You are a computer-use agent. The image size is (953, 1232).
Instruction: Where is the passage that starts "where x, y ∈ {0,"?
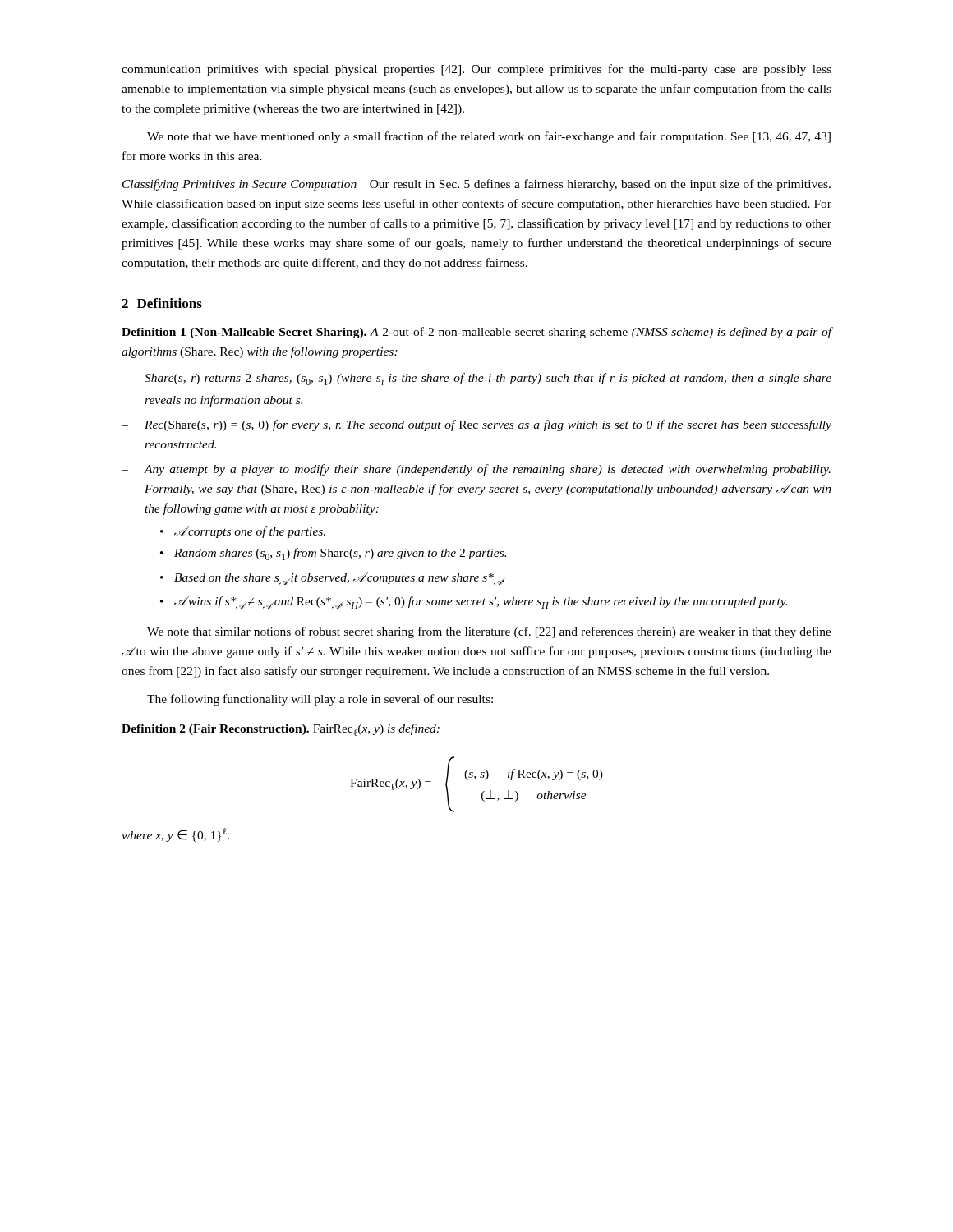pyautogui.click(x=176, y=834)
